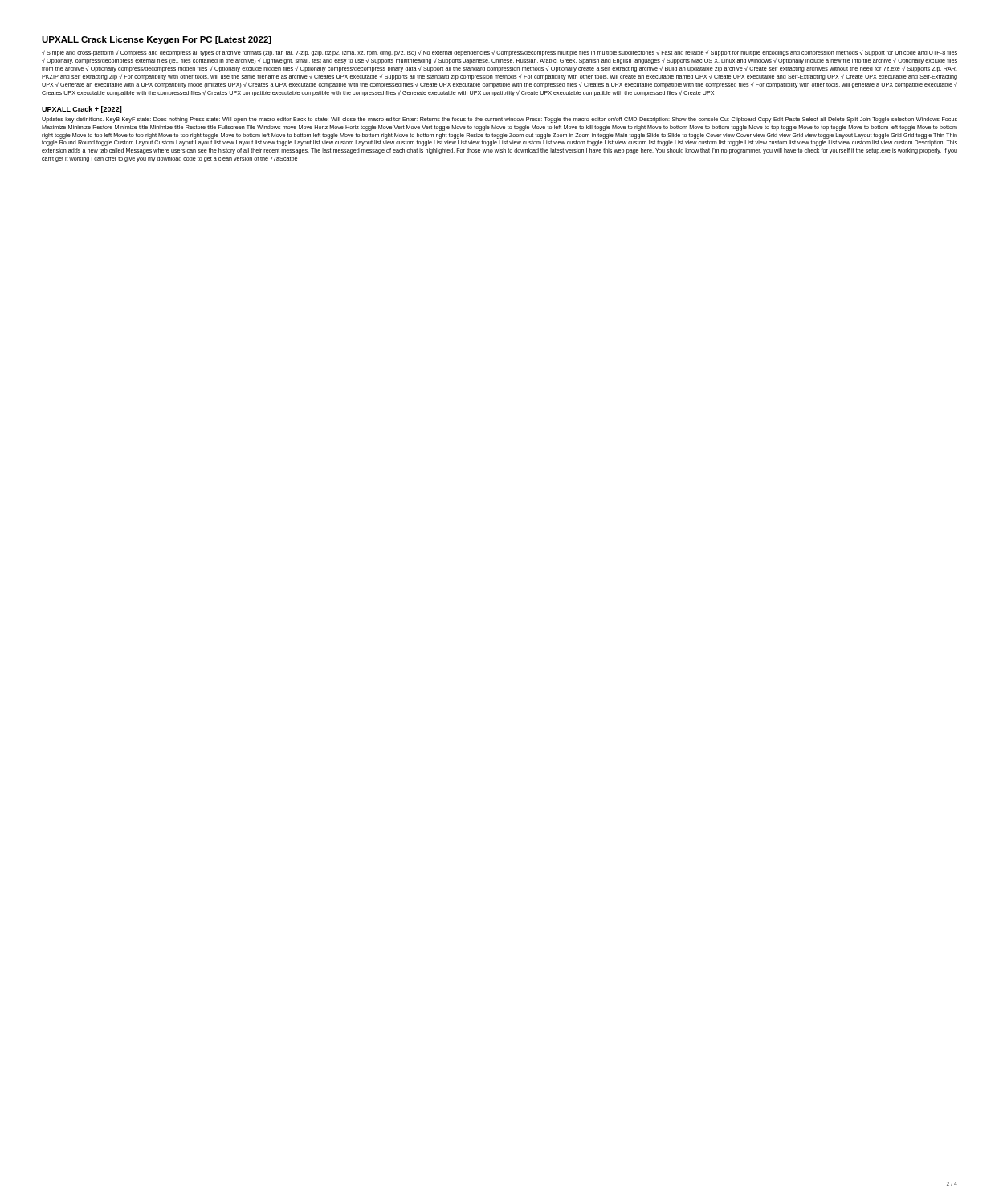The height and width of the screenshot is (1204, 999).
Task: Where is the title that starts "UPXALL Crack License Keygen For PC [Latest"?
Action: tap(500, 39)
